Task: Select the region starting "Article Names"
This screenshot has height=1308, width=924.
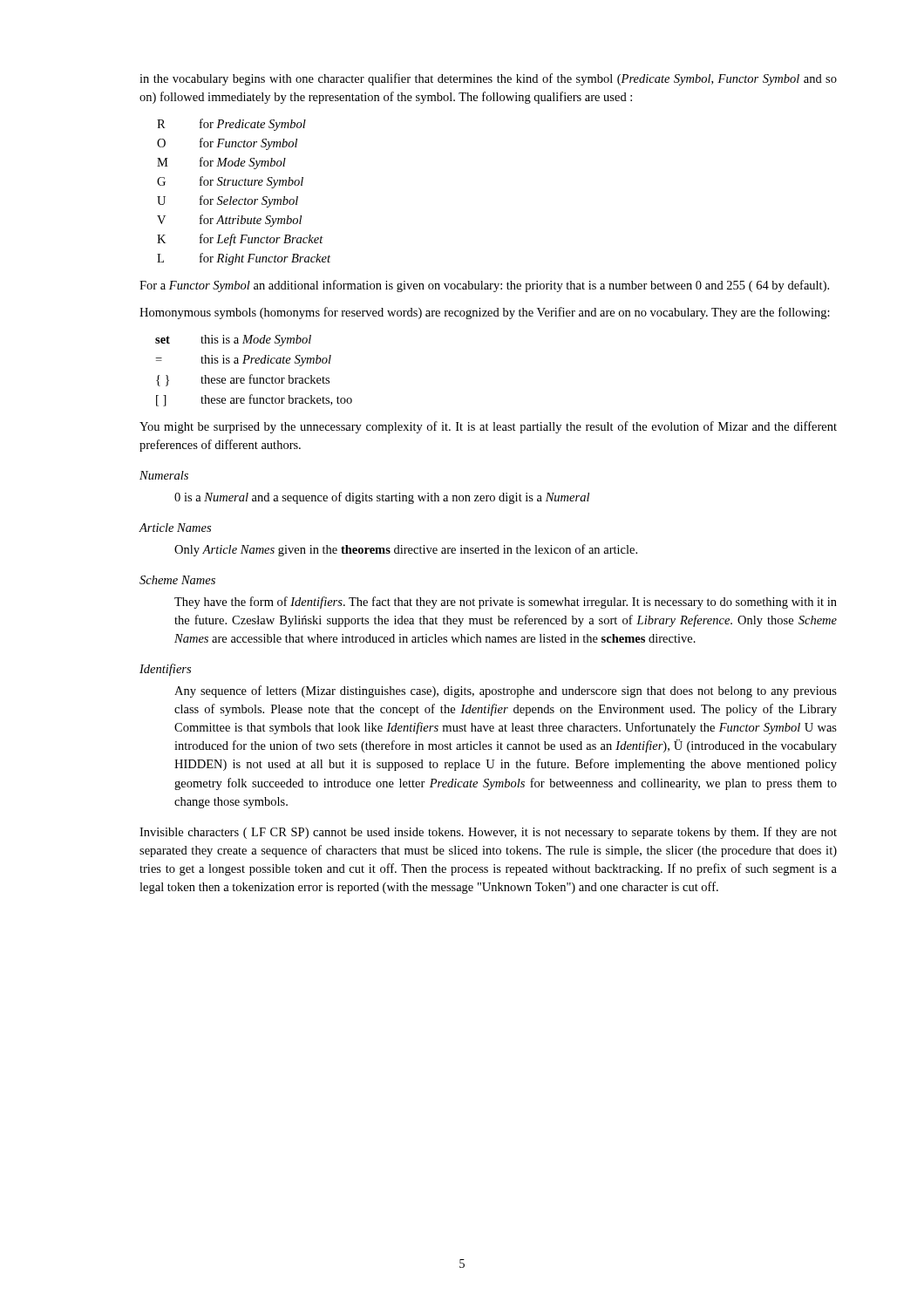Action: (175, 528)
